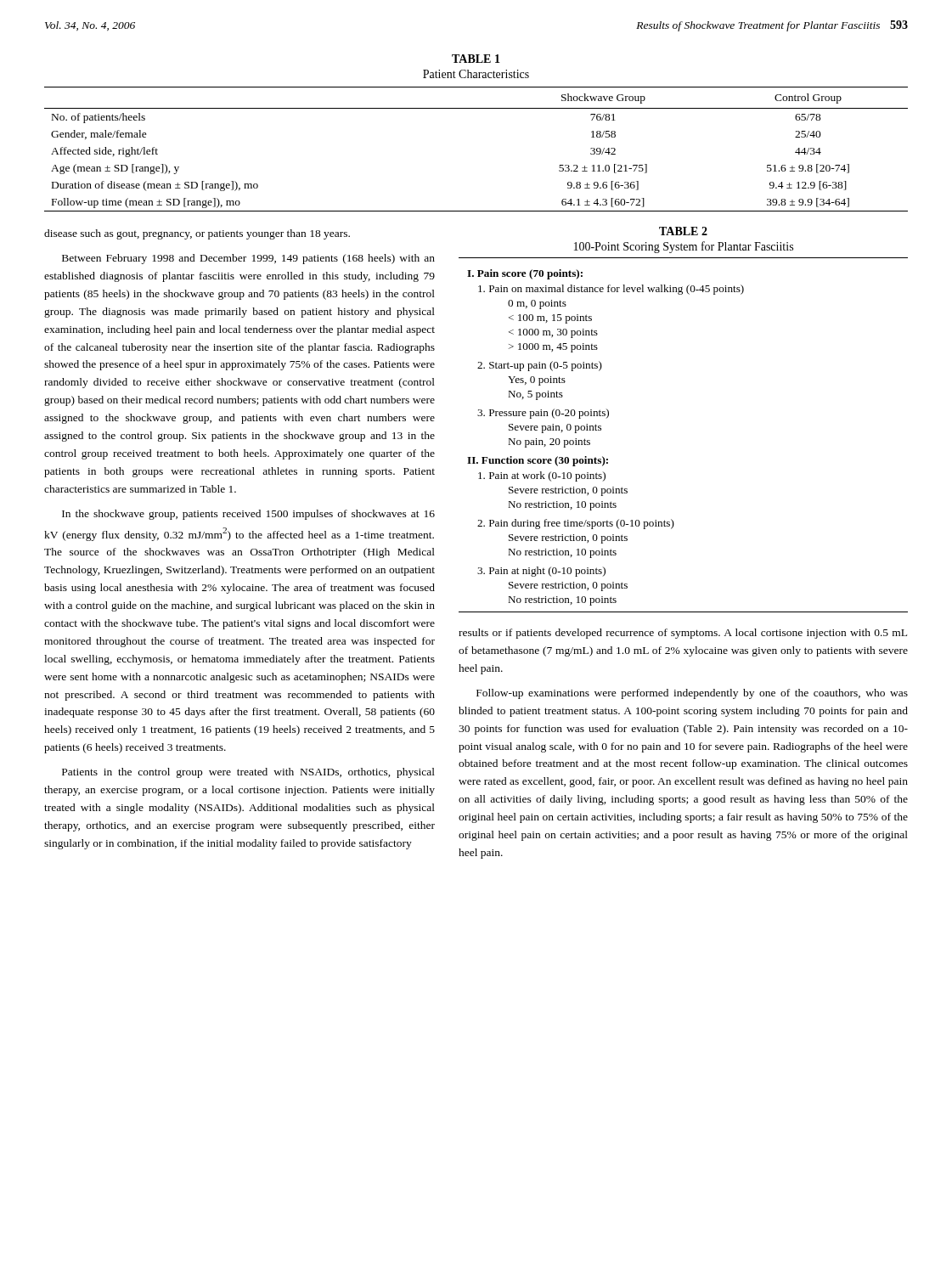
Task: Select the title containing "TABLE 2"
Action: (683, 231)
